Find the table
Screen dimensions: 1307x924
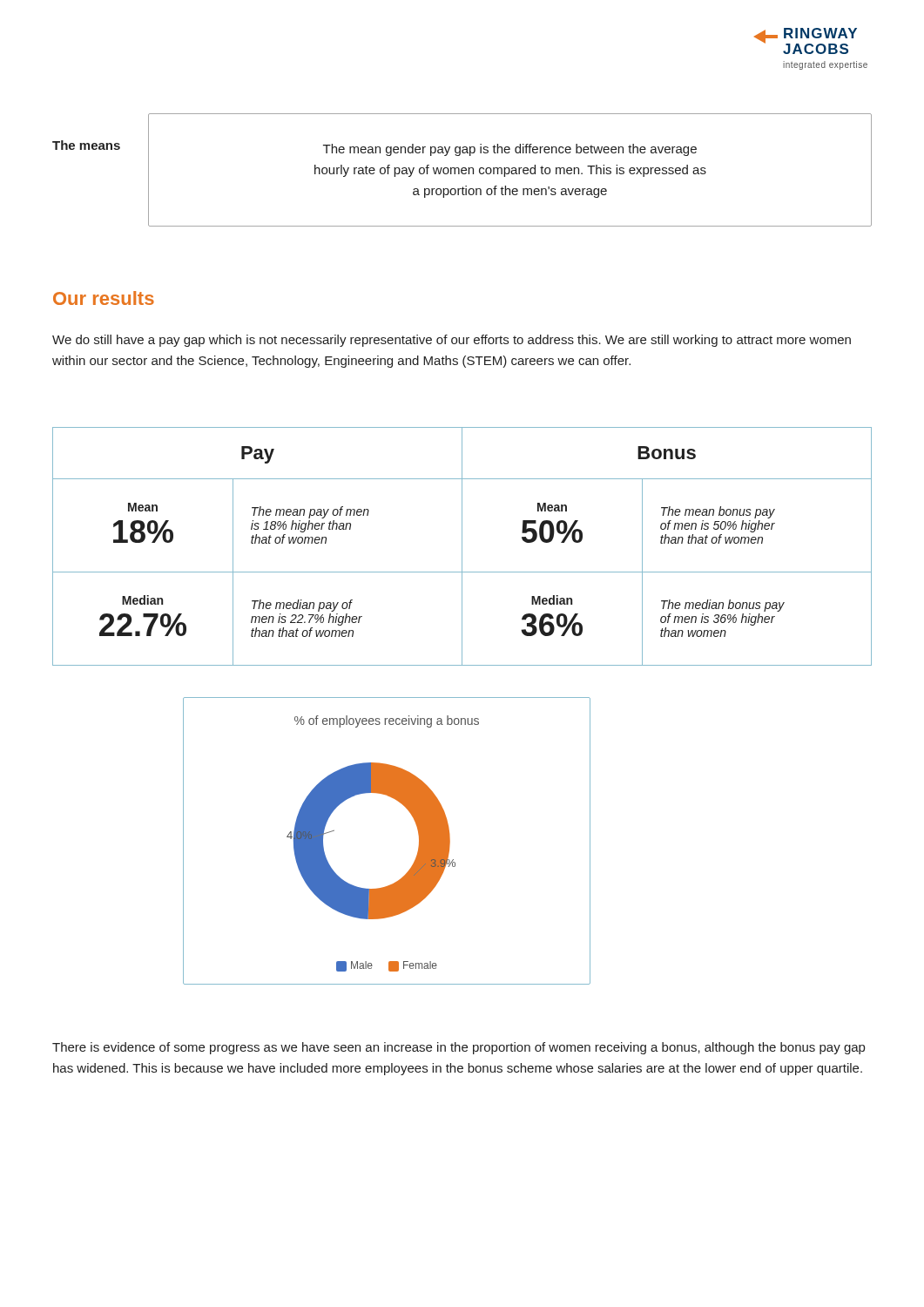(x=462, y=546)
